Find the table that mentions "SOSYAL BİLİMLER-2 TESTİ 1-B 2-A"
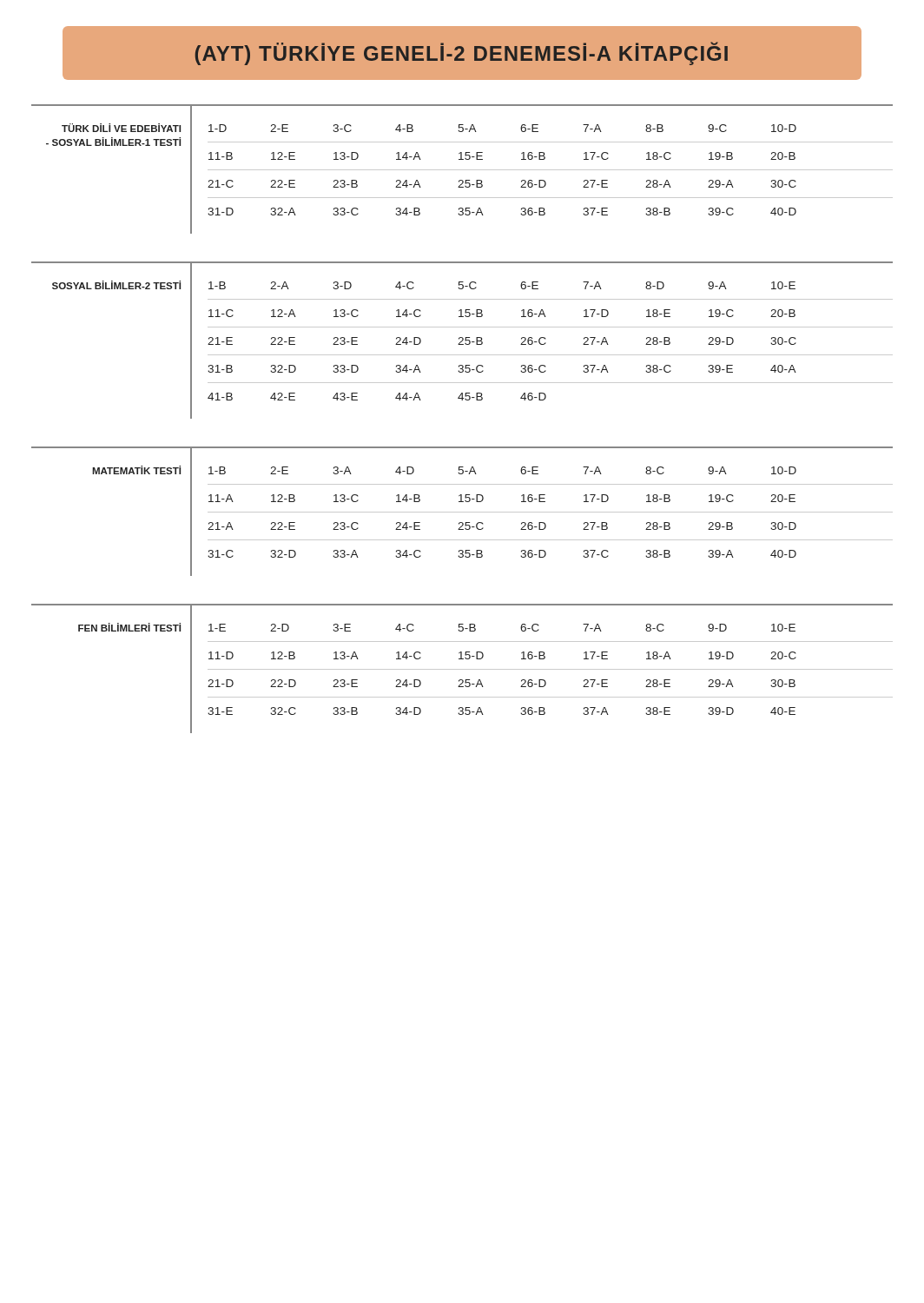Image resolution: width=924 pixels, height=1303 pixels. click(x=462, y=340)
